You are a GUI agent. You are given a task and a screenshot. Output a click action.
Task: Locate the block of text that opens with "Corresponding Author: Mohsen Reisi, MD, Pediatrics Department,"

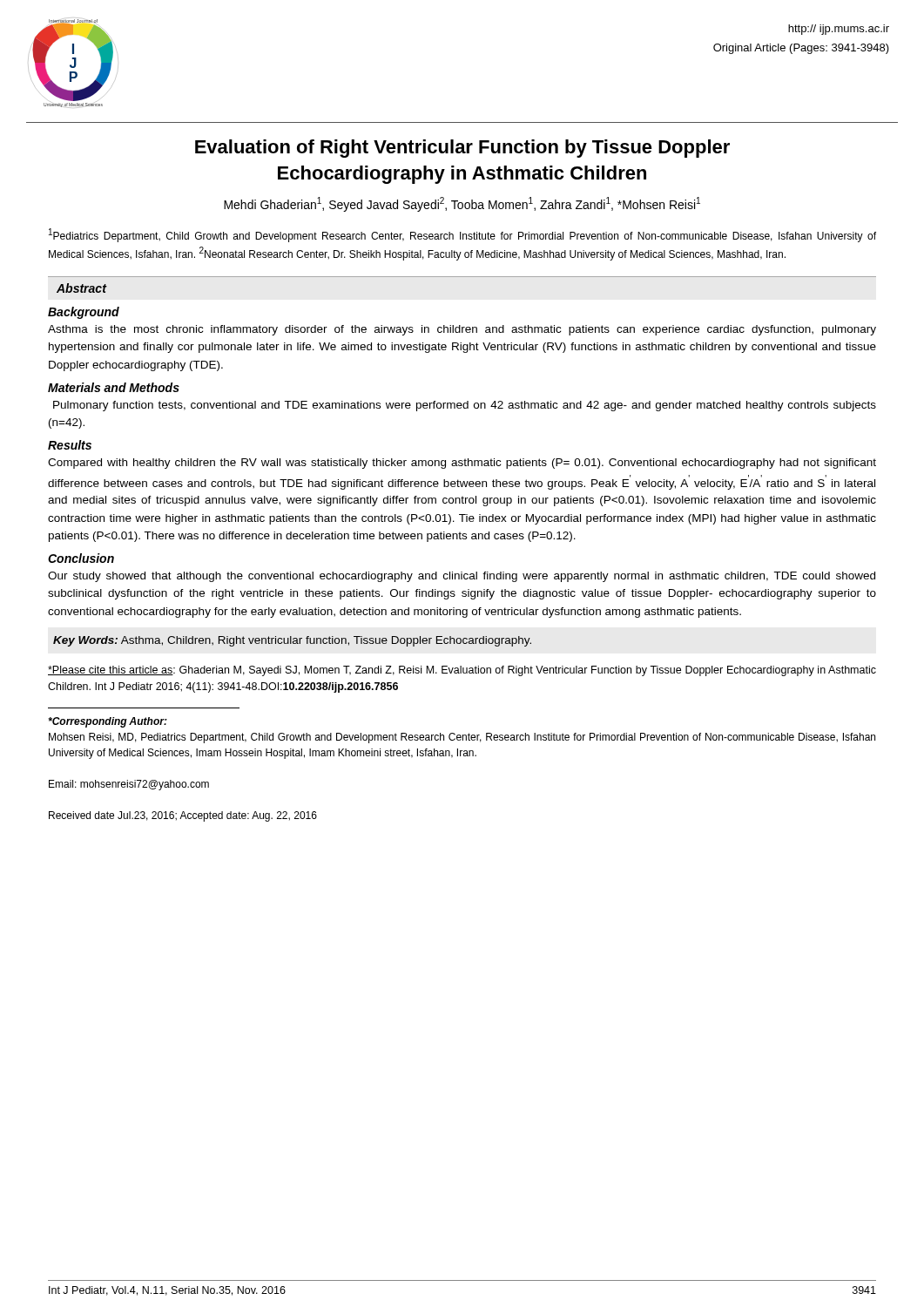tap(108, 722)
